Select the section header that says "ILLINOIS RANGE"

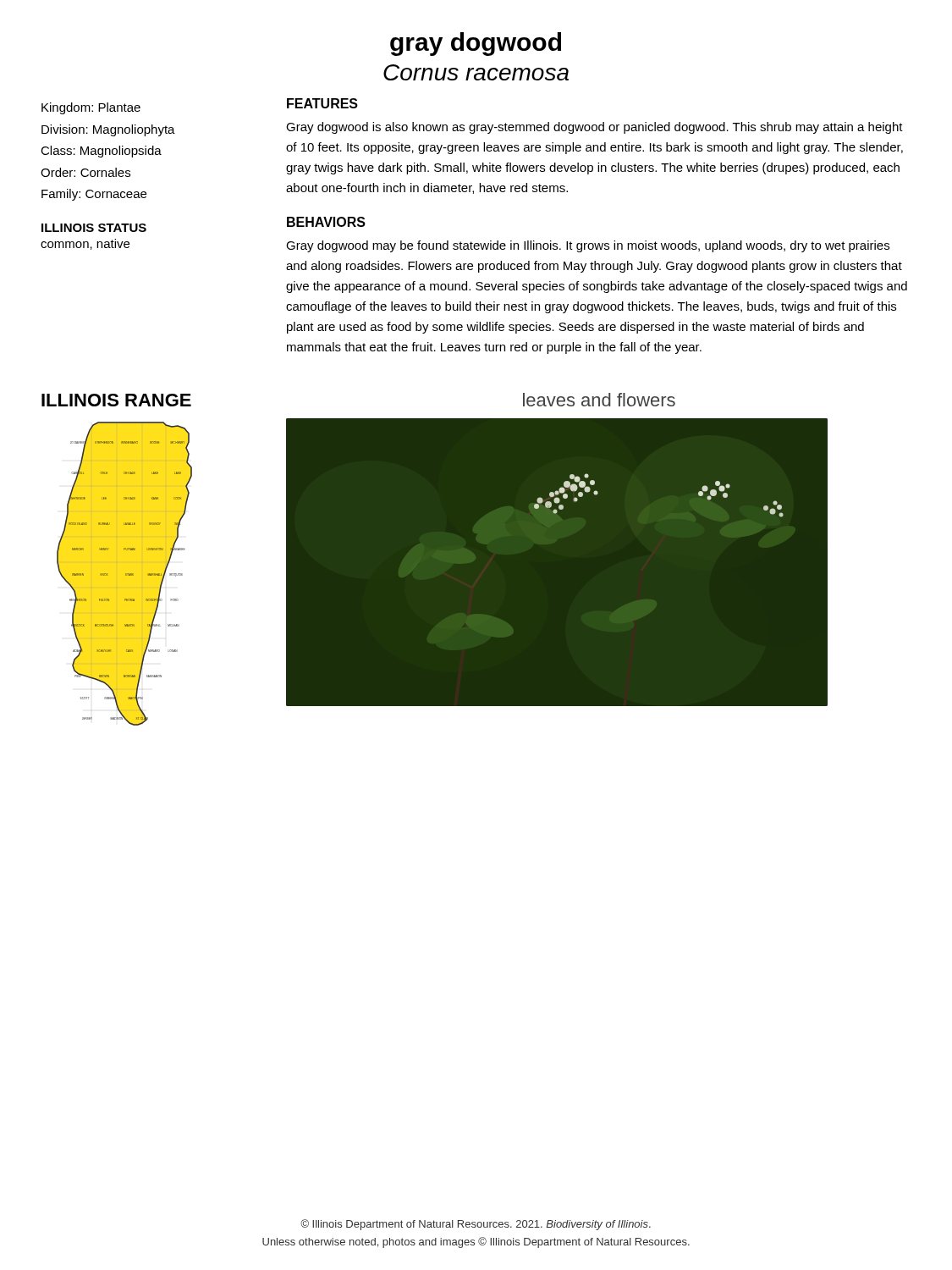click(x=116, y=400)
